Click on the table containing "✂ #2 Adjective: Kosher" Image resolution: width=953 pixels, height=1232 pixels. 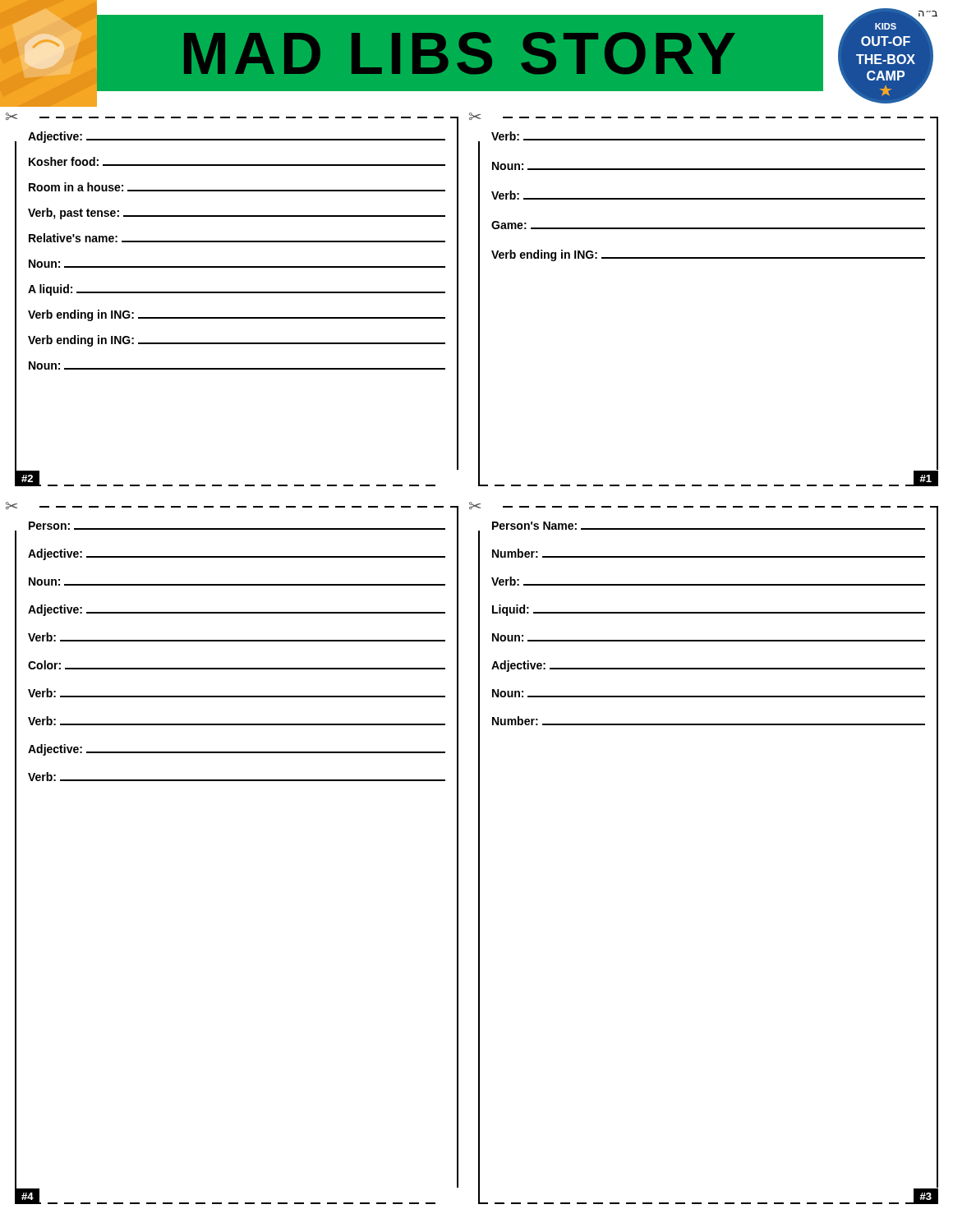click(237, 301)
